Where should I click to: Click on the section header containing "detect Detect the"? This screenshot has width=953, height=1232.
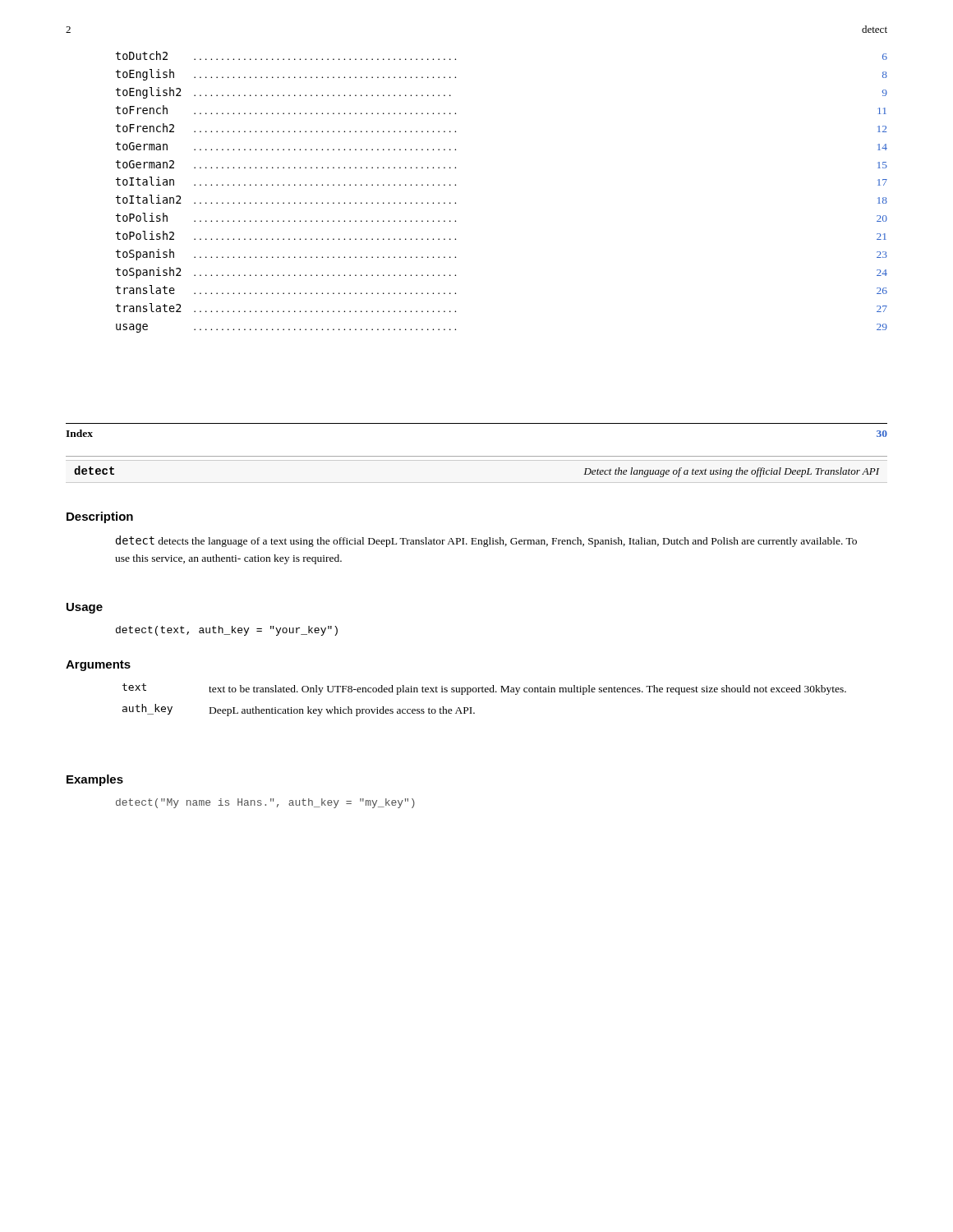pos(91,471)
